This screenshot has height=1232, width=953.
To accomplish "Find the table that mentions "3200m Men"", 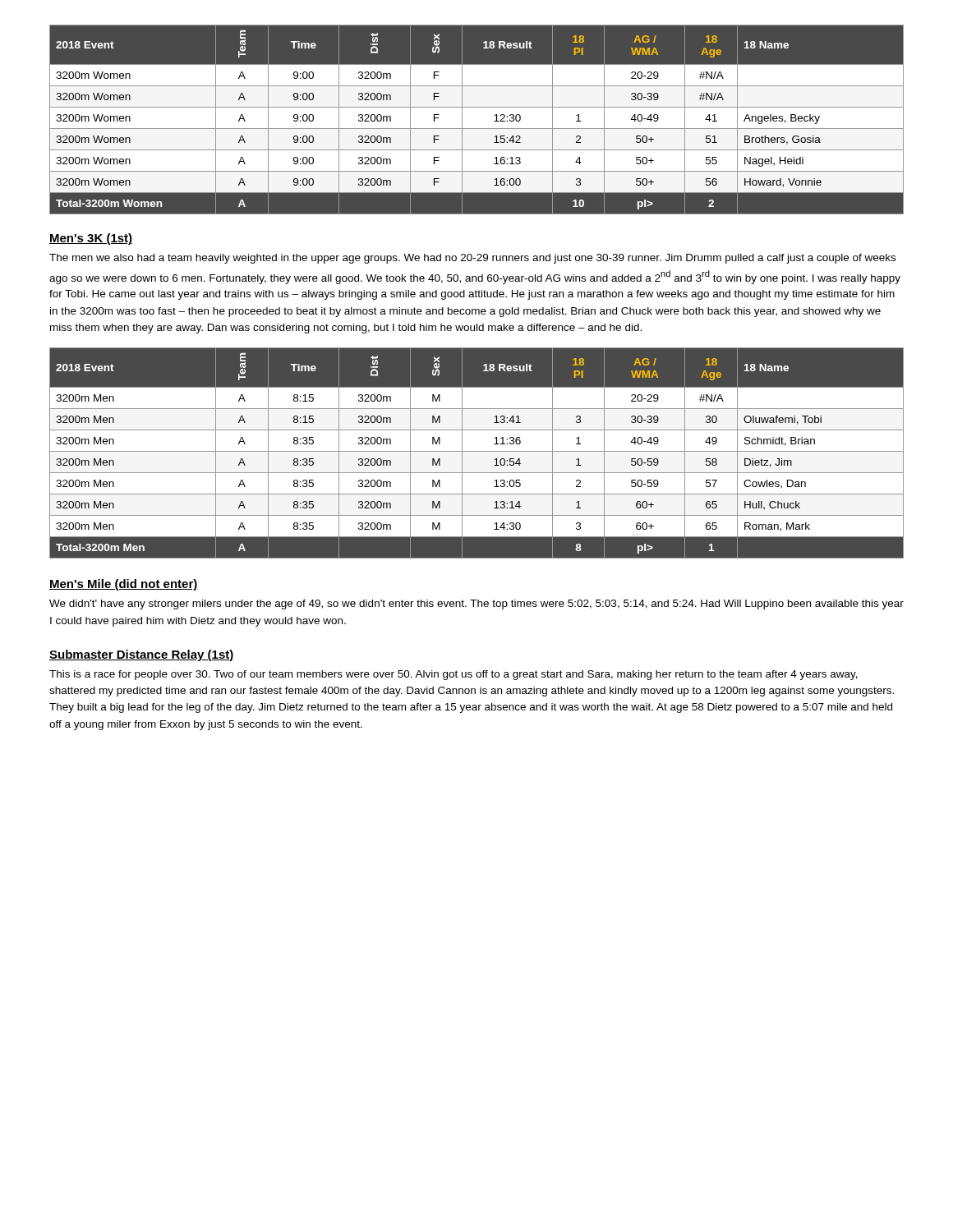I will [476, 453].
